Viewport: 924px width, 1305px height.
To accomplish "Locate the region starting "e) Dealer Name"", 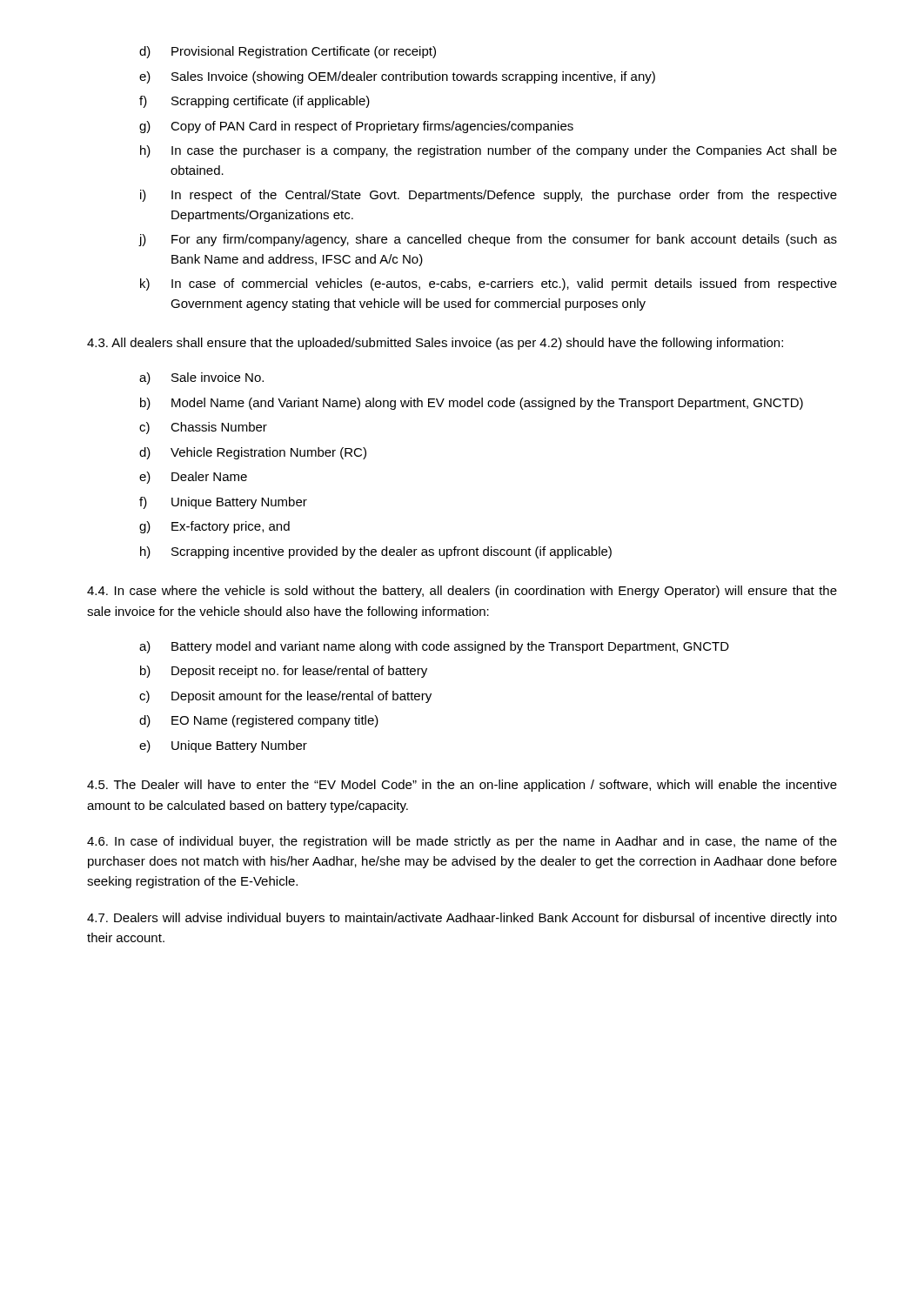I will point(193,478).
